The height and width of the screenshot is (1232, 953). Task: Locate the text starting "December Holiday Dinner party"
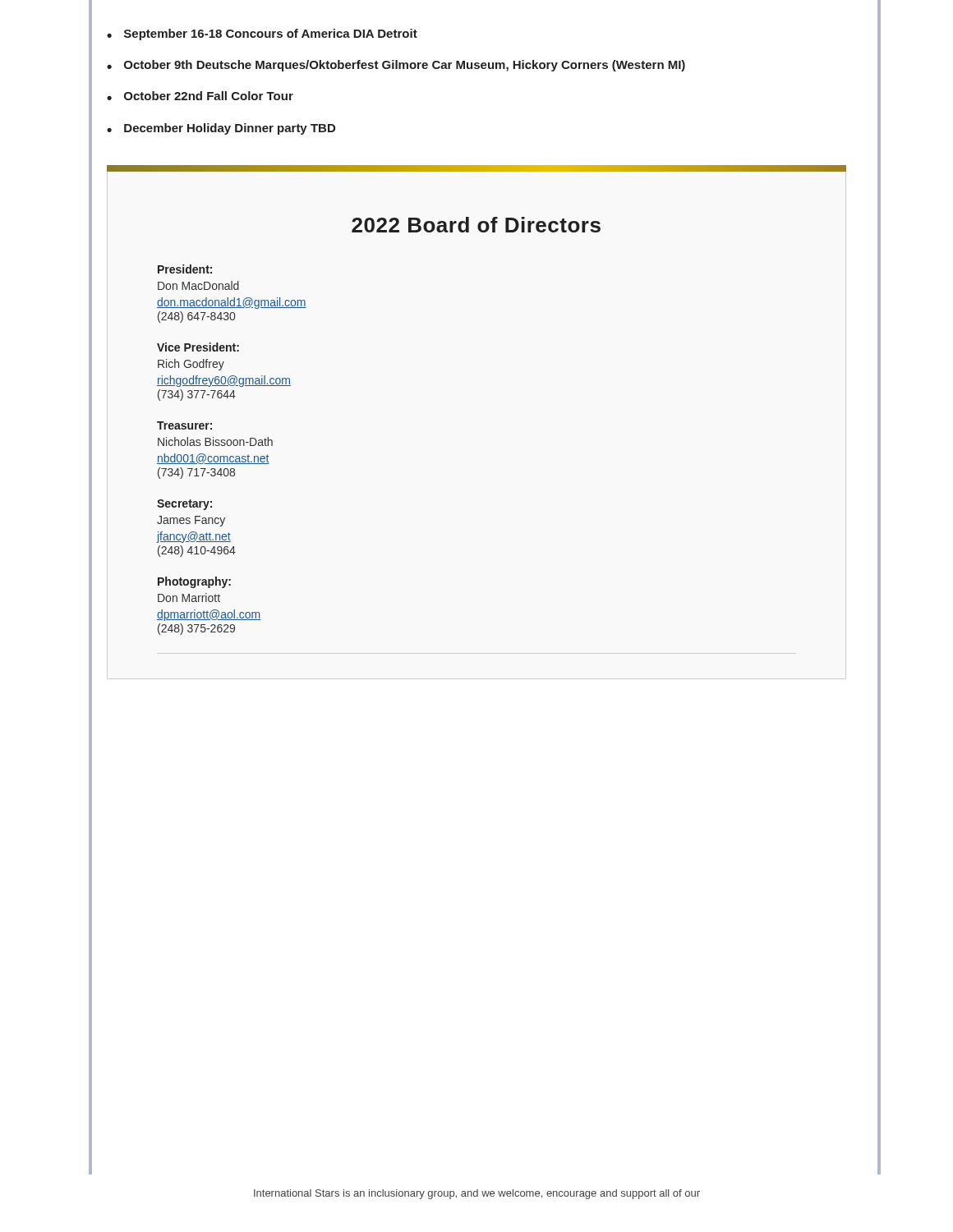230,127
